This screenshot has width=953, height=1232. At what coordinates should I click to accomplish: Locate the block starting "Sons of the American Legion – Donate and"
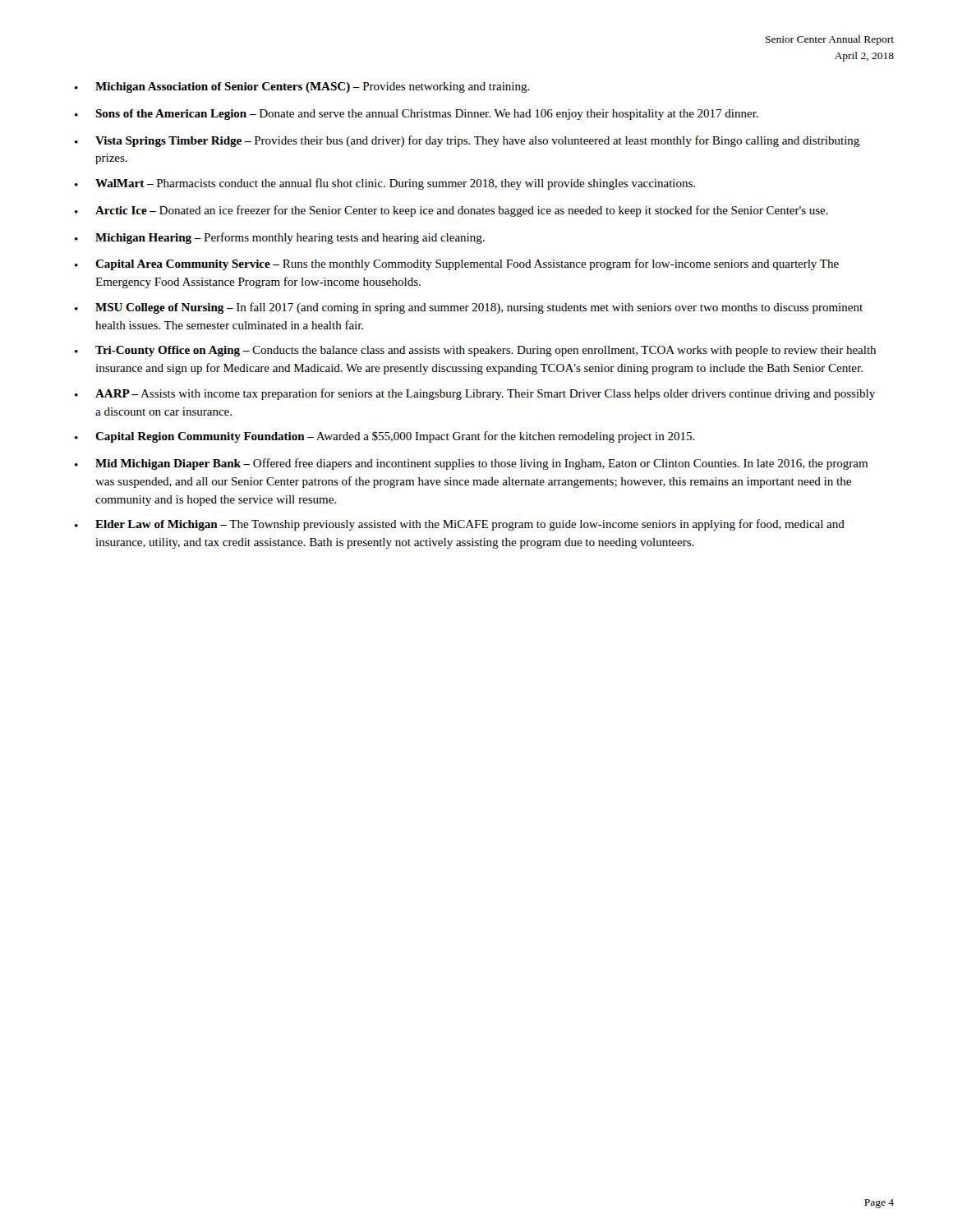click(x=476, y=115)
